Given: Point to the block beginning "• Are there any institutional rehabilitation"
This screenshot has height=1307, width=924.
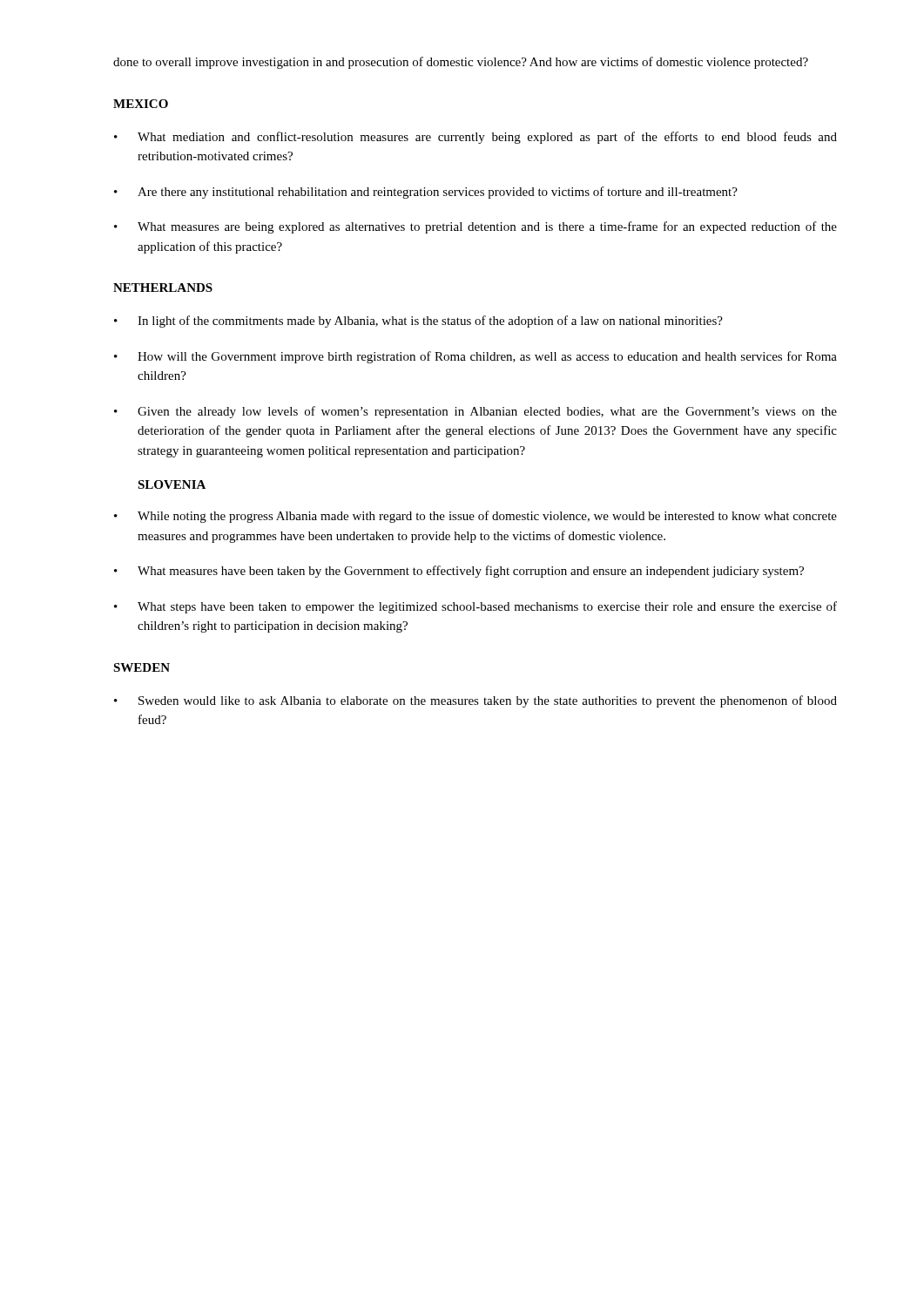Looking at the screenshot, I should pos(475,191).
